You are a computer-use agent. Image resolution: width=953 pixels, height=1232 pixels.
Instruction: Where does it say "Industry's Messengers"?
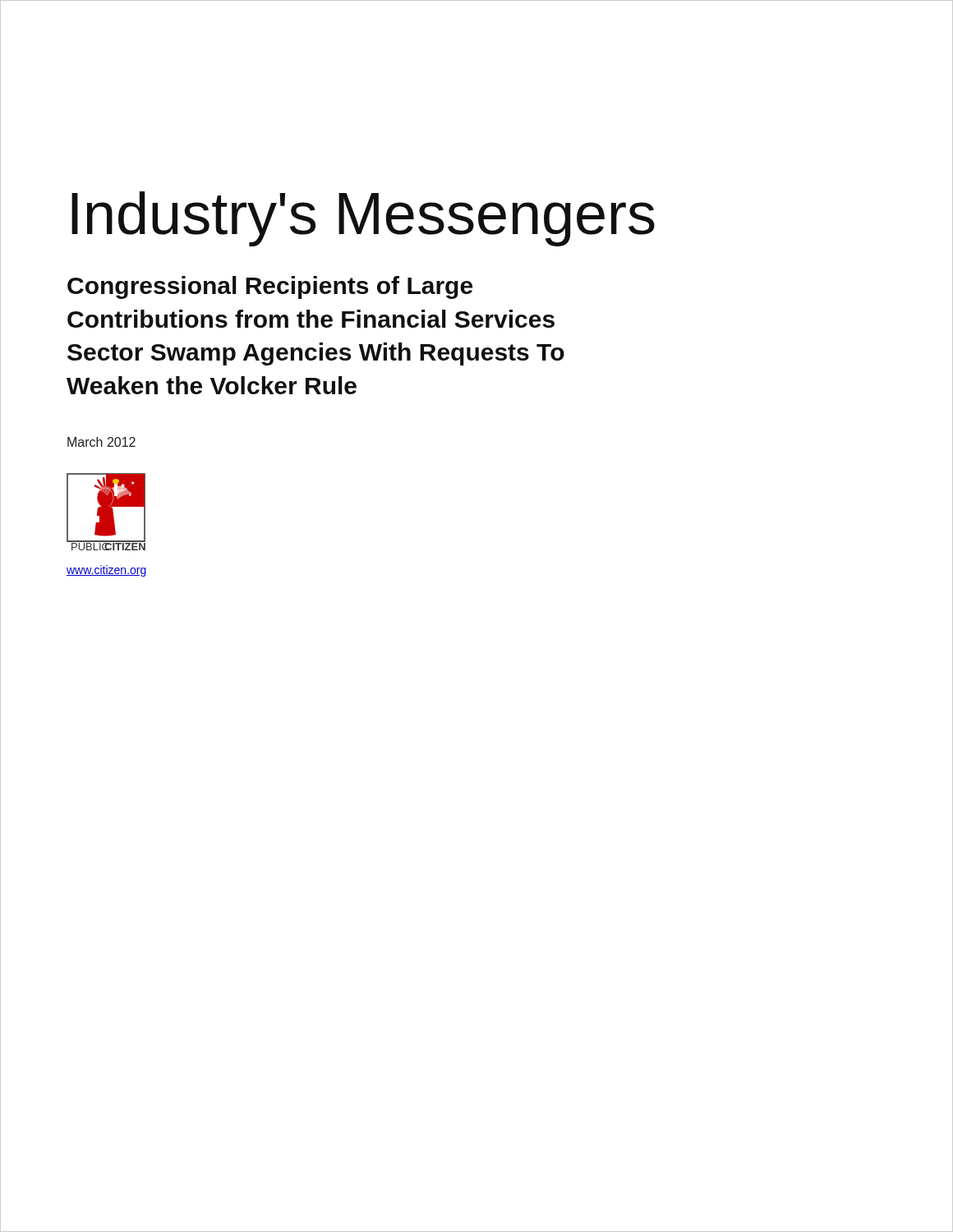pyautogui.click(x=476, y=214)
